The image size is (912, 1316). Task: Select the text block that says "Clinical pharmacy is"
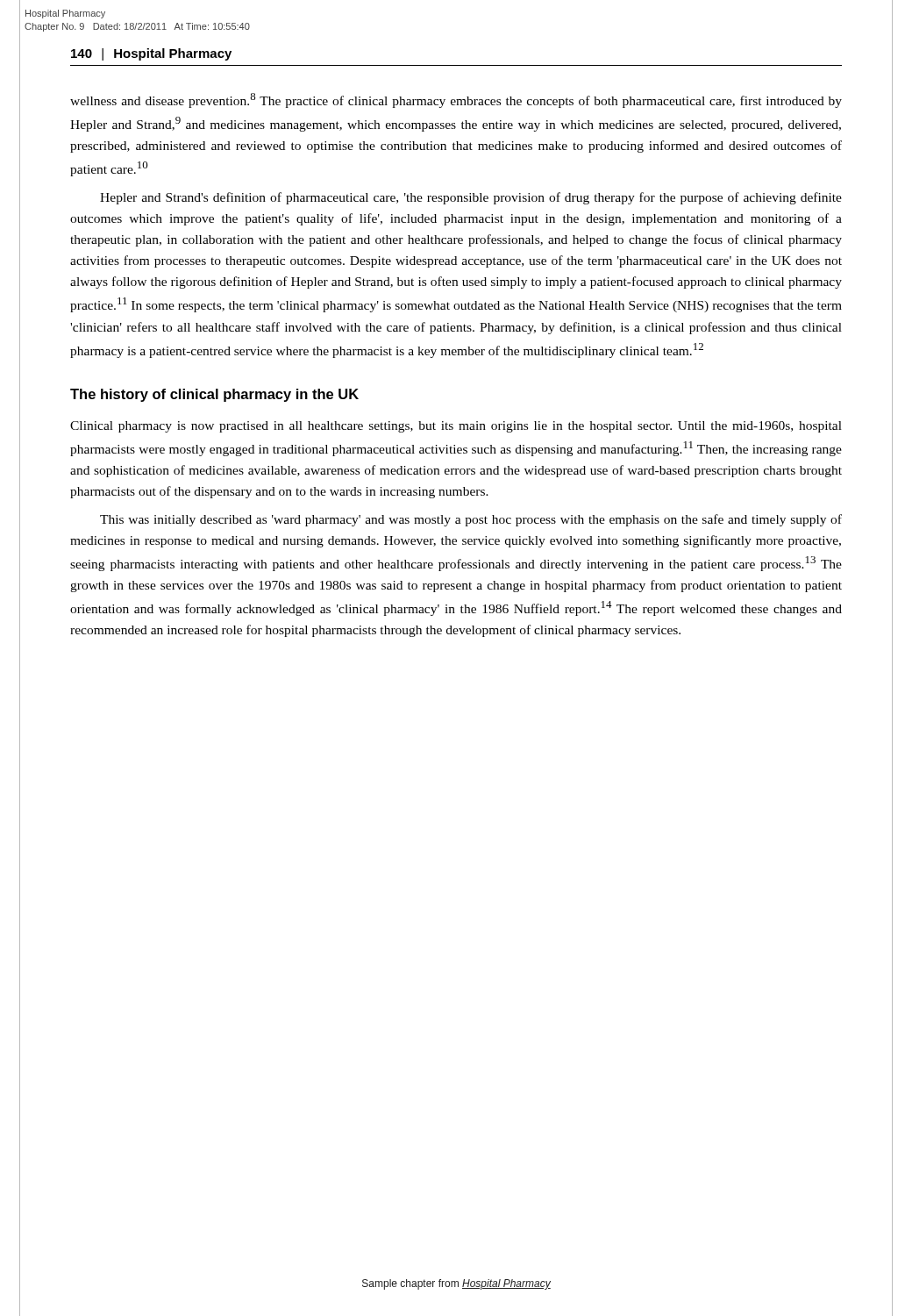point(456,528)
